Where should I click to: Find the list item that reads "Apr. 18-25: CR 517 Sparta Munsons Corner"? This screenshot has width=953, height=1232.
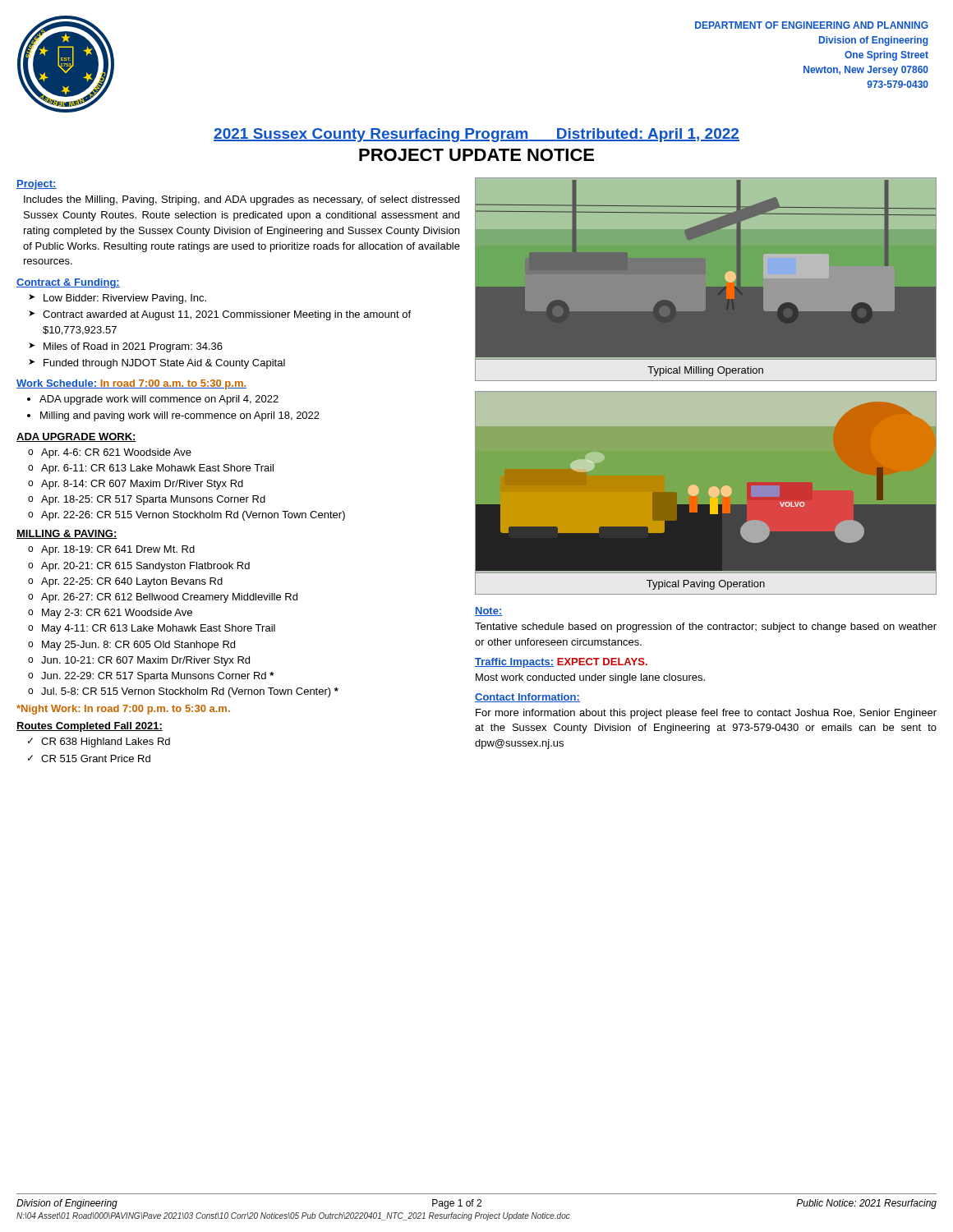point(153,499)
